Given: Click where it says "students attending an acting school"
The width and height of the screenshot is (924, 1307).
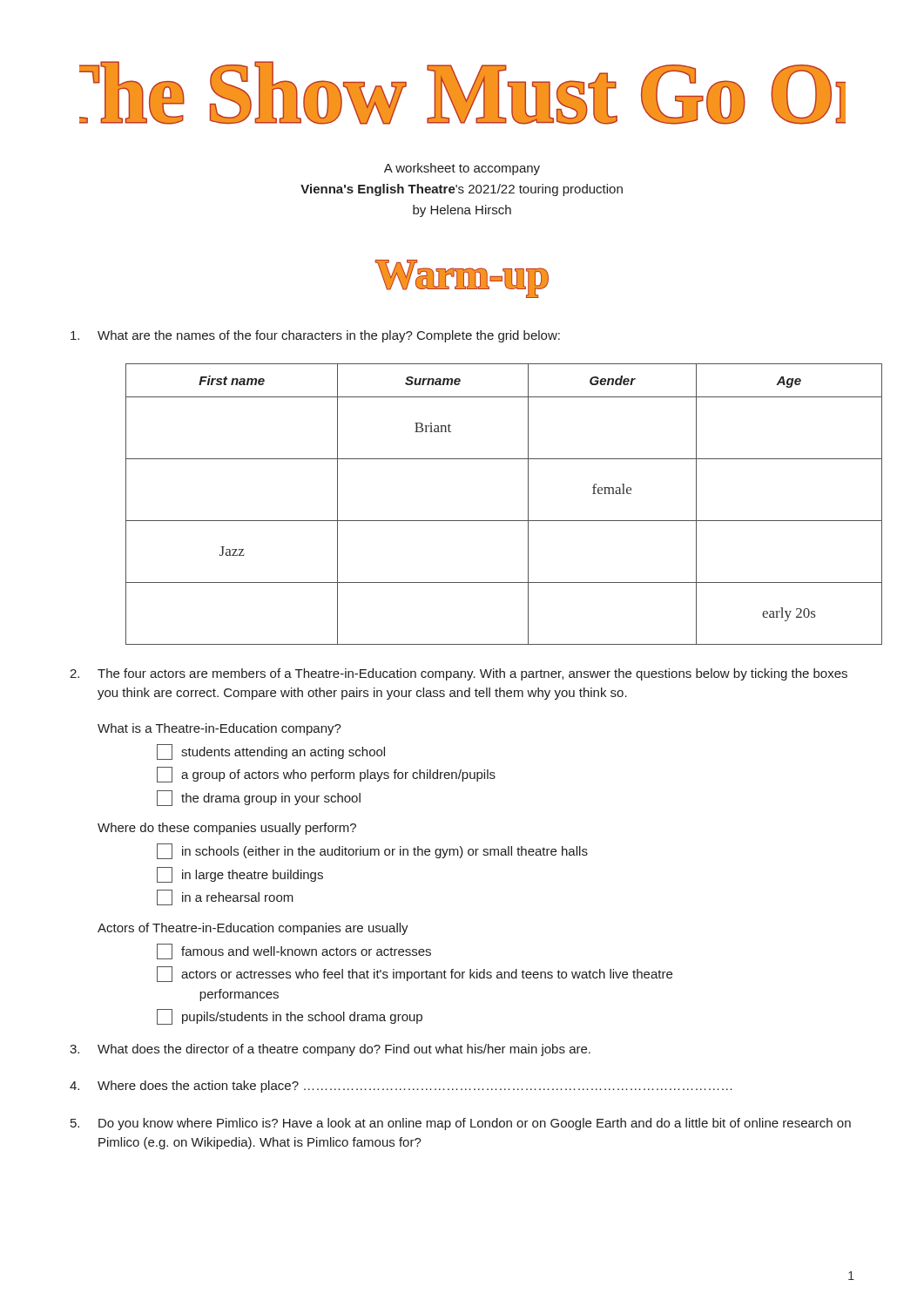Looking at the screenshot, I should coord(271,752).
